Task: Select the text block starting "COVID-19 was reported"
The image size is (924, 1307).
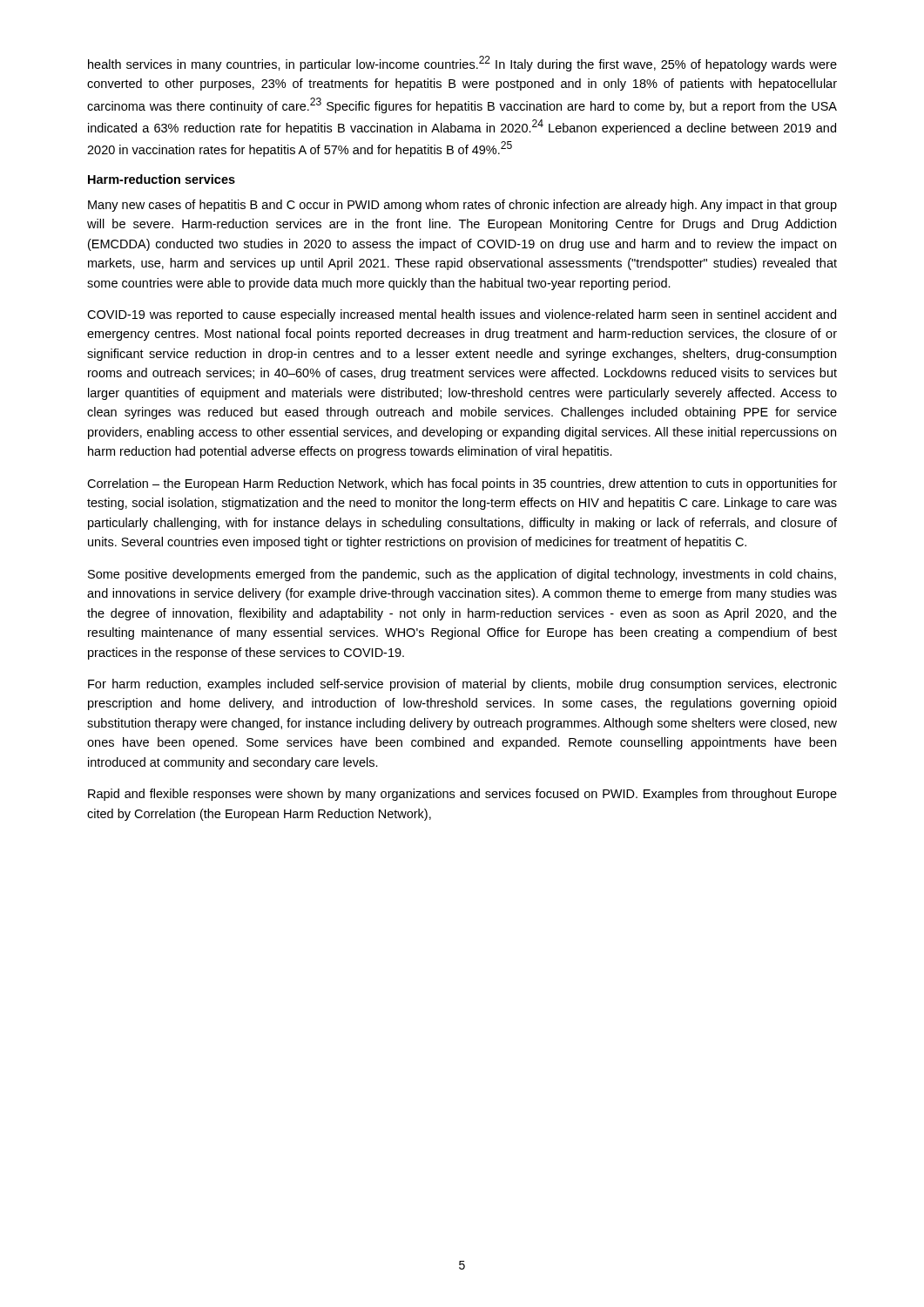Action: tap(462, 383)
